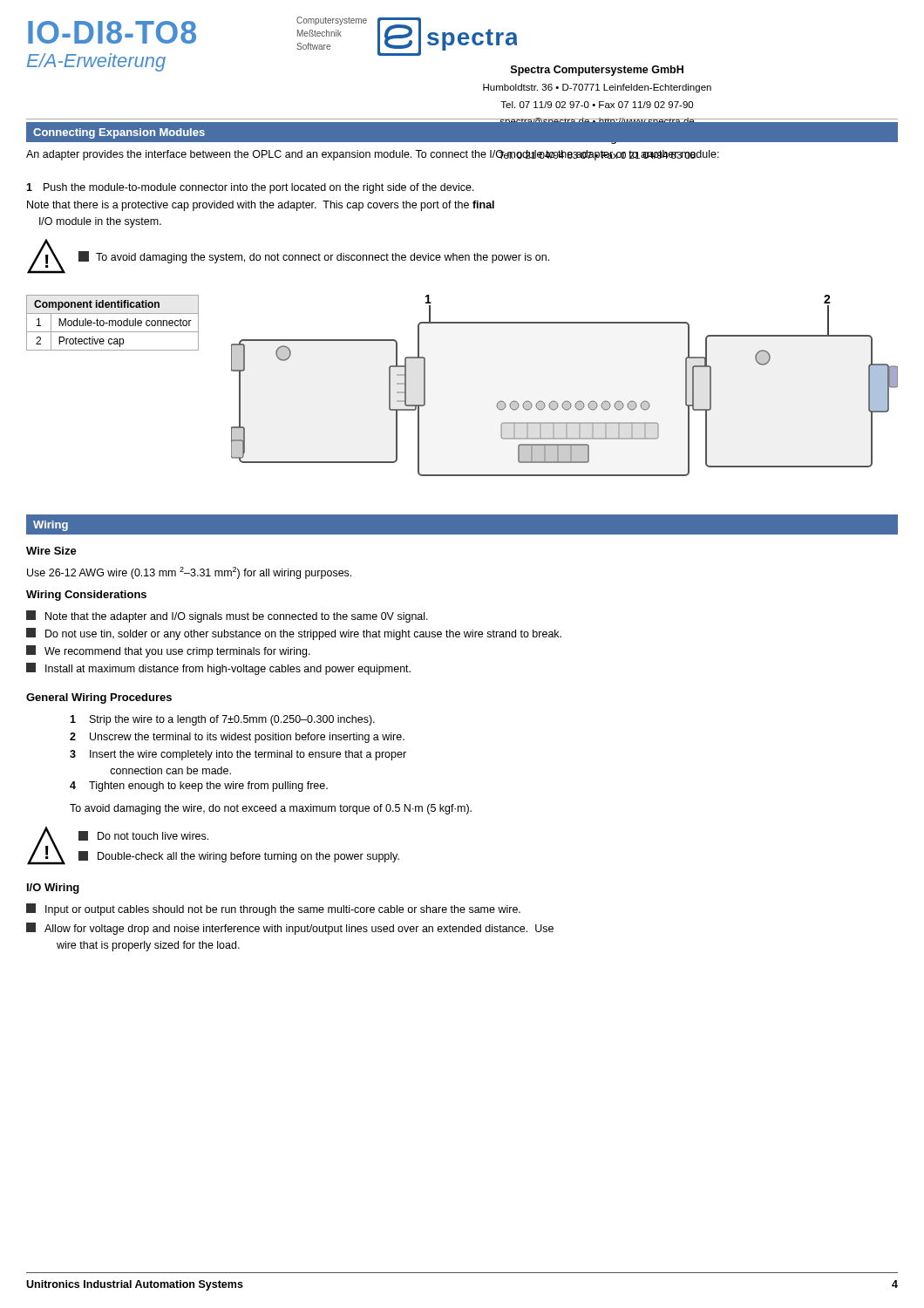Click the passage that begins "1Push the module-to-module connector into the port"
This screenshot has height=1308, width=924.
(250, 188)
